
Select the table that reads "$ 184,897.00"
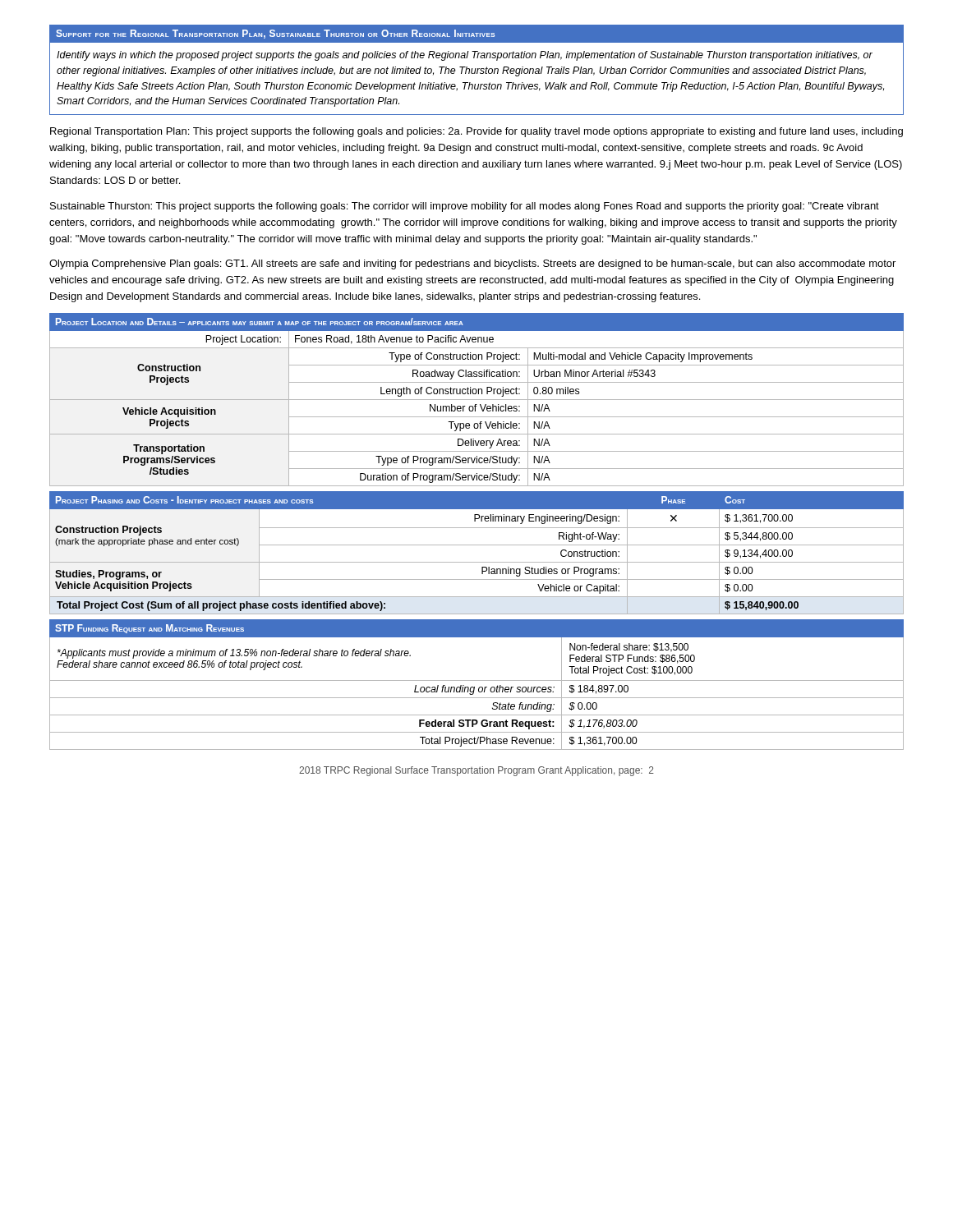tap(476, 685)
